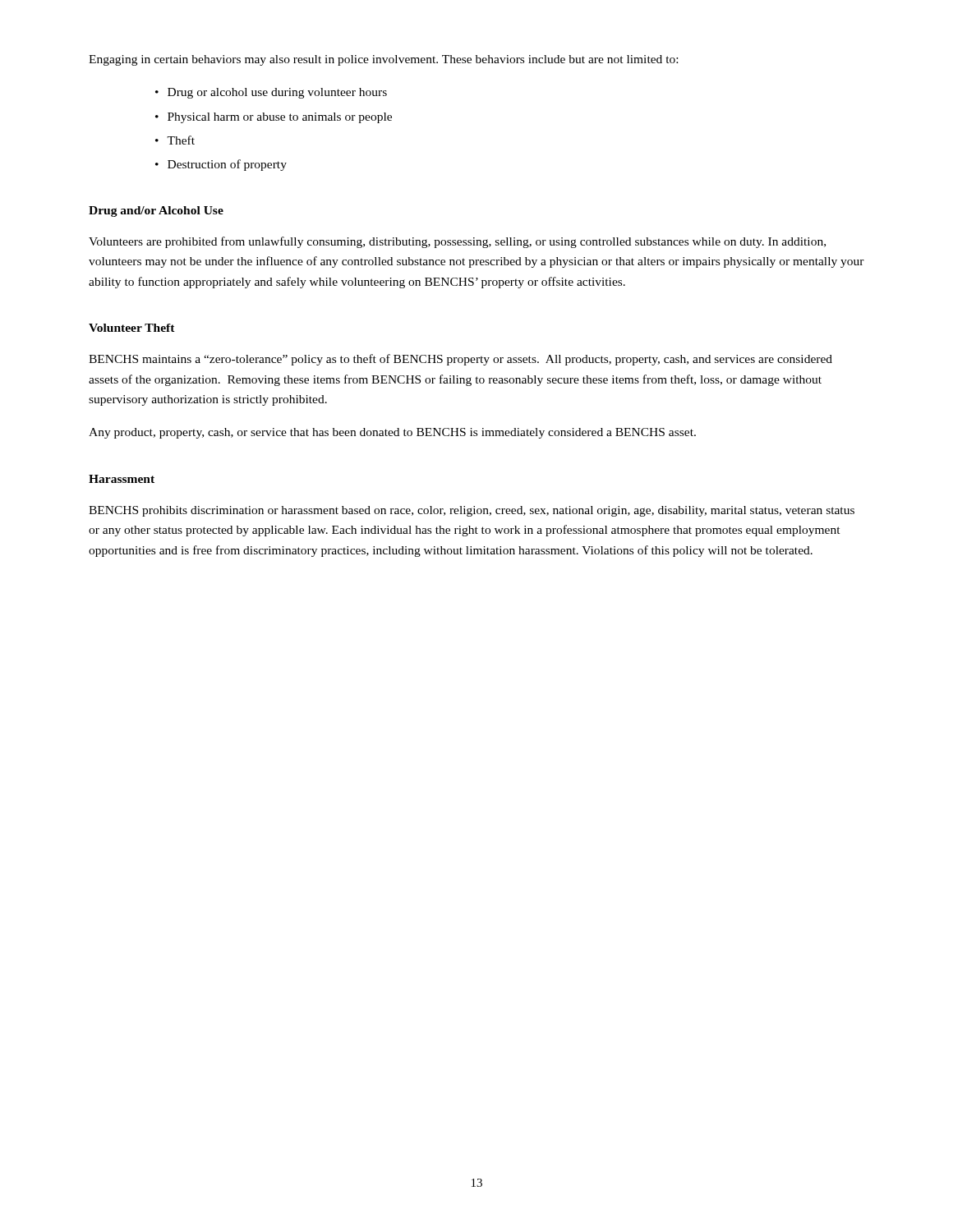Locate the list item that says "• Drug or alcohol"
The image size is (953, 1232).
pos(271,92)
